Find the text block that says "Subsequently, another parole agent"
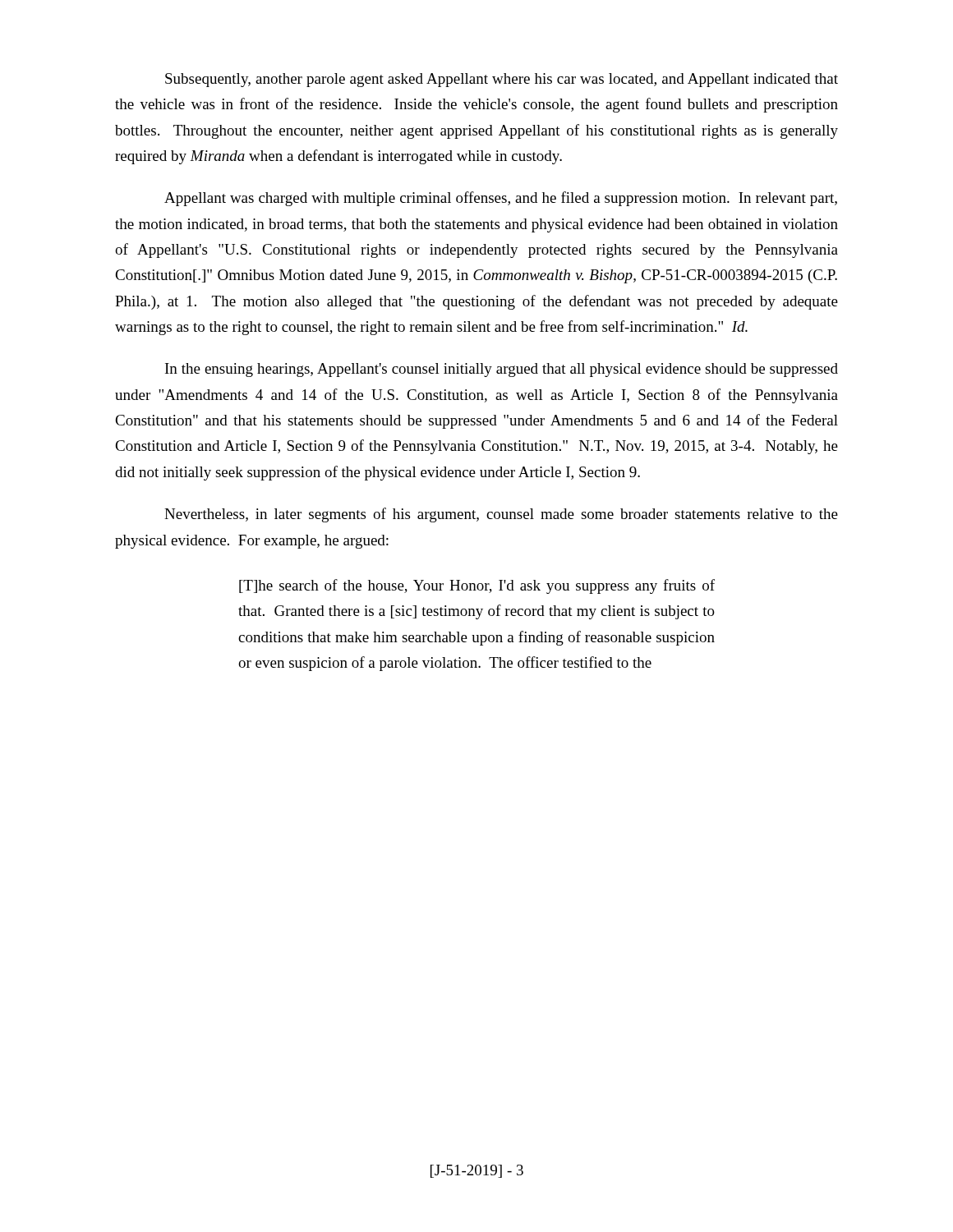The image size is (953, 1232). tap(476, 117)
